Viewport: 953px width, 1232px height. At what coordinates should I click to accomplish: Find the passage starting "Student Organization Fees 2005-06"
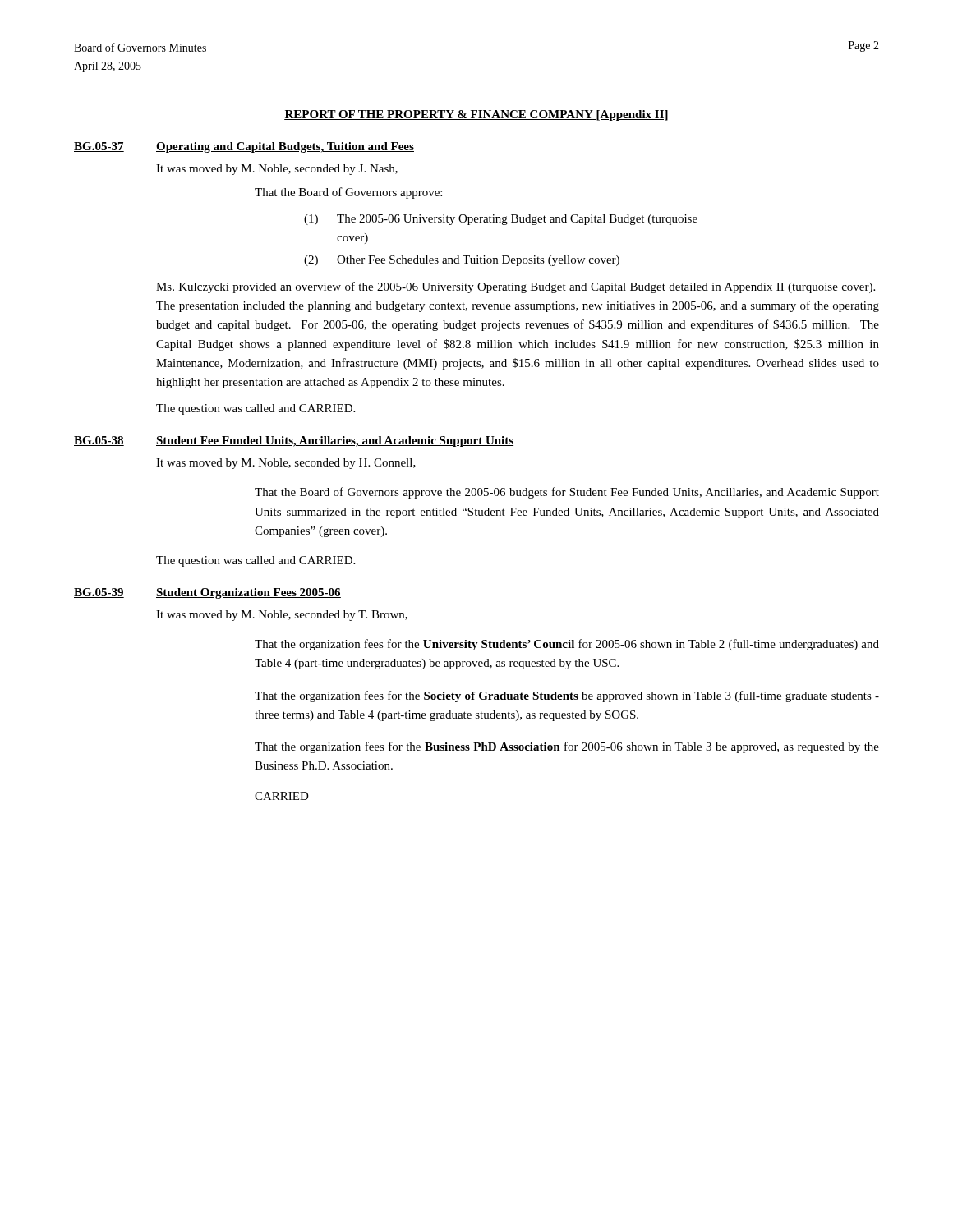click(x=248, y=592)
